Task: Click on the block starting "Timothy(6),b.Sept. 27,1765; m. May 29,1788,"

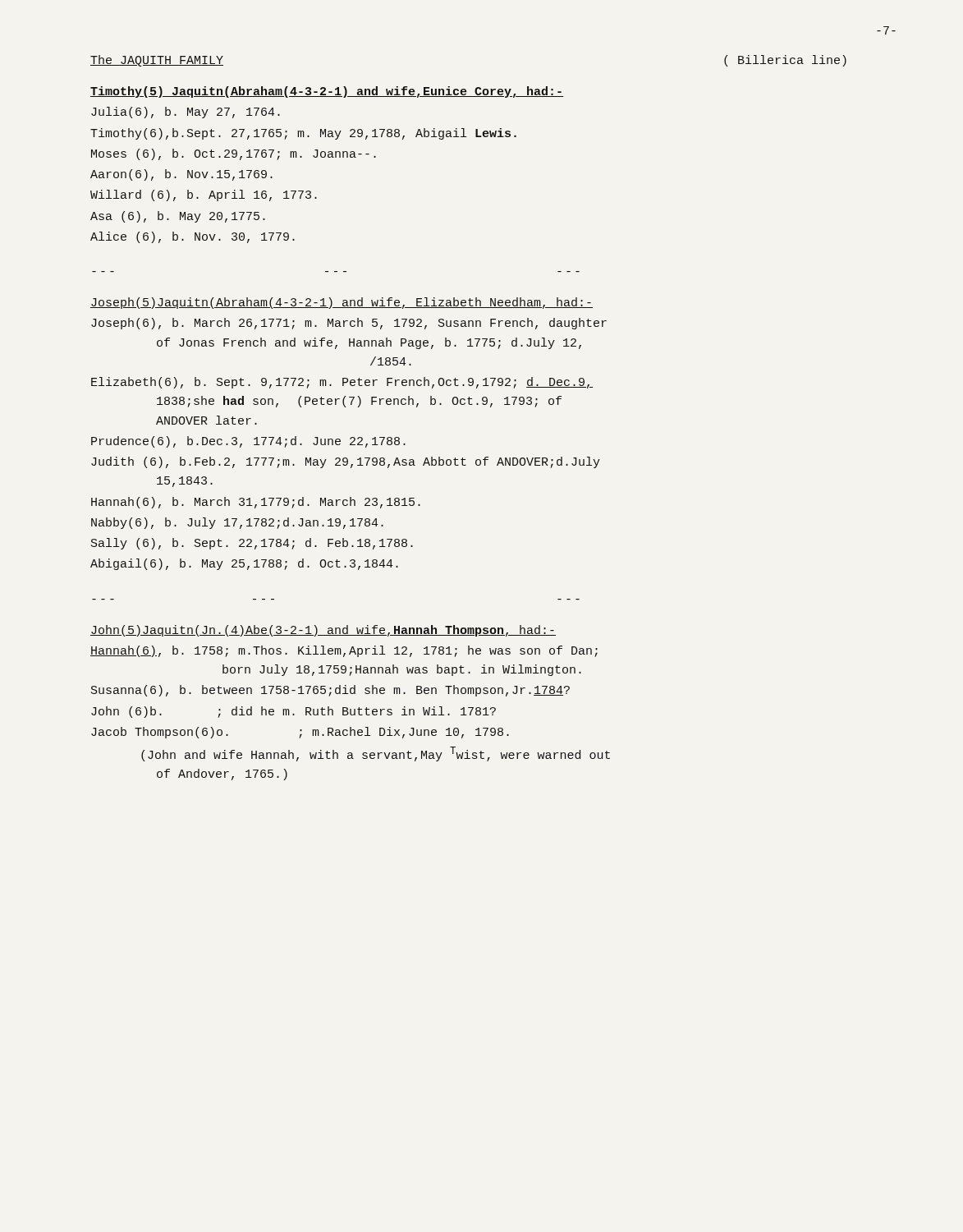Action: coord(305,134)
